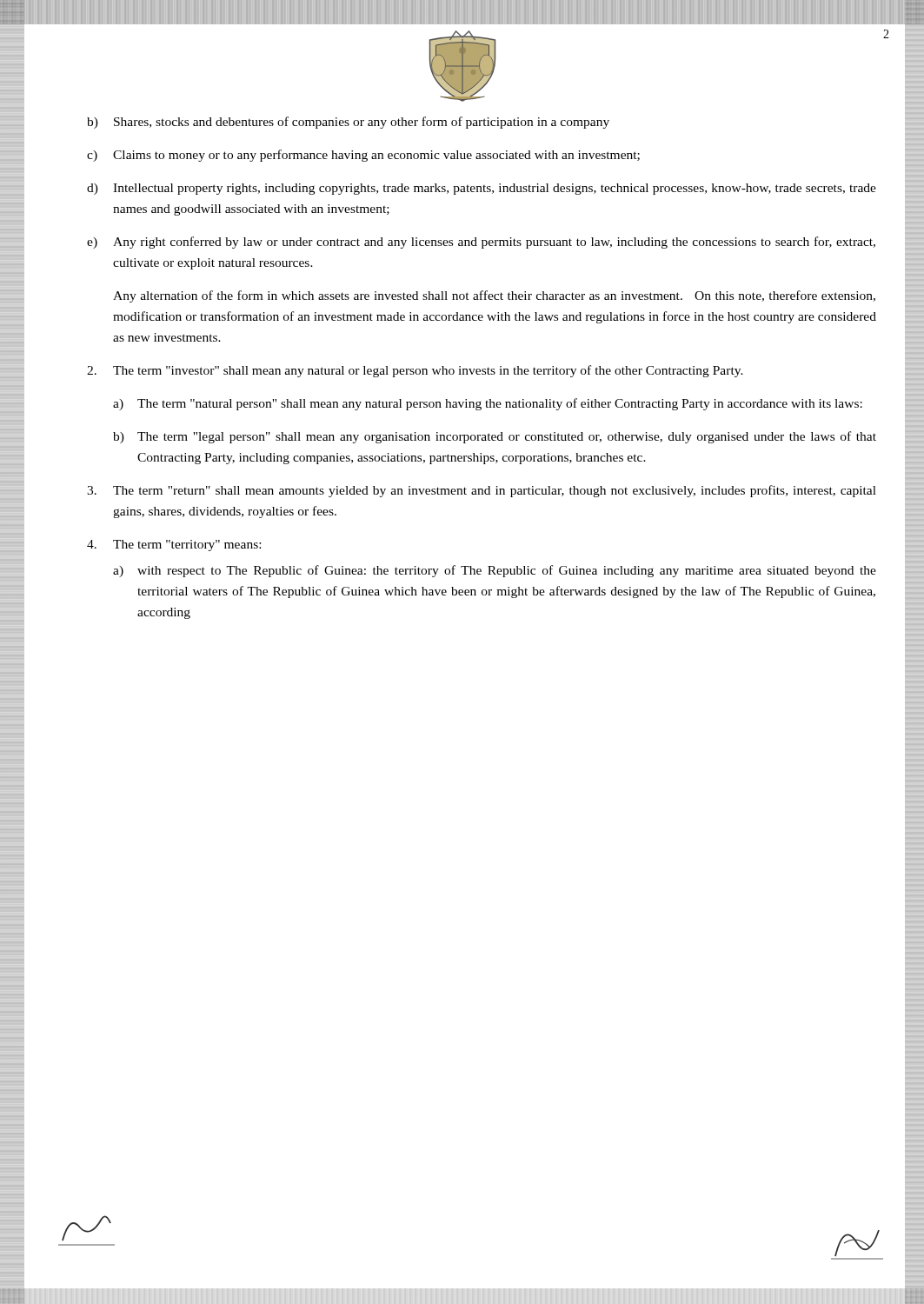Viewport: 924px width, 1304px height.
Task: Locate the illustration
Action: (462, 66)
